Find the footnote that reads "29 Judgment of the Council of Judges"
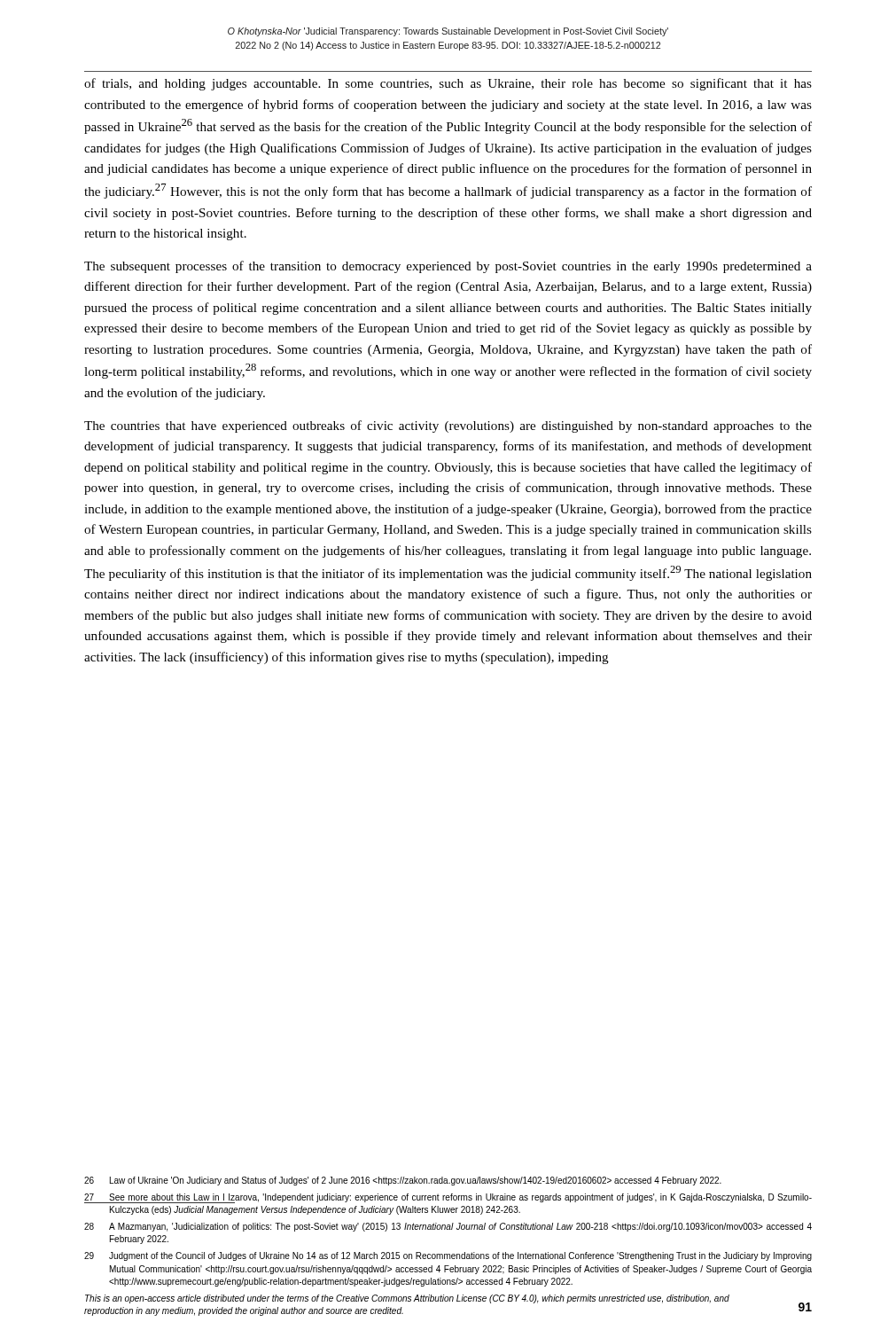This screenshot has height=1330, width=896. click(x=448, y=1269)
